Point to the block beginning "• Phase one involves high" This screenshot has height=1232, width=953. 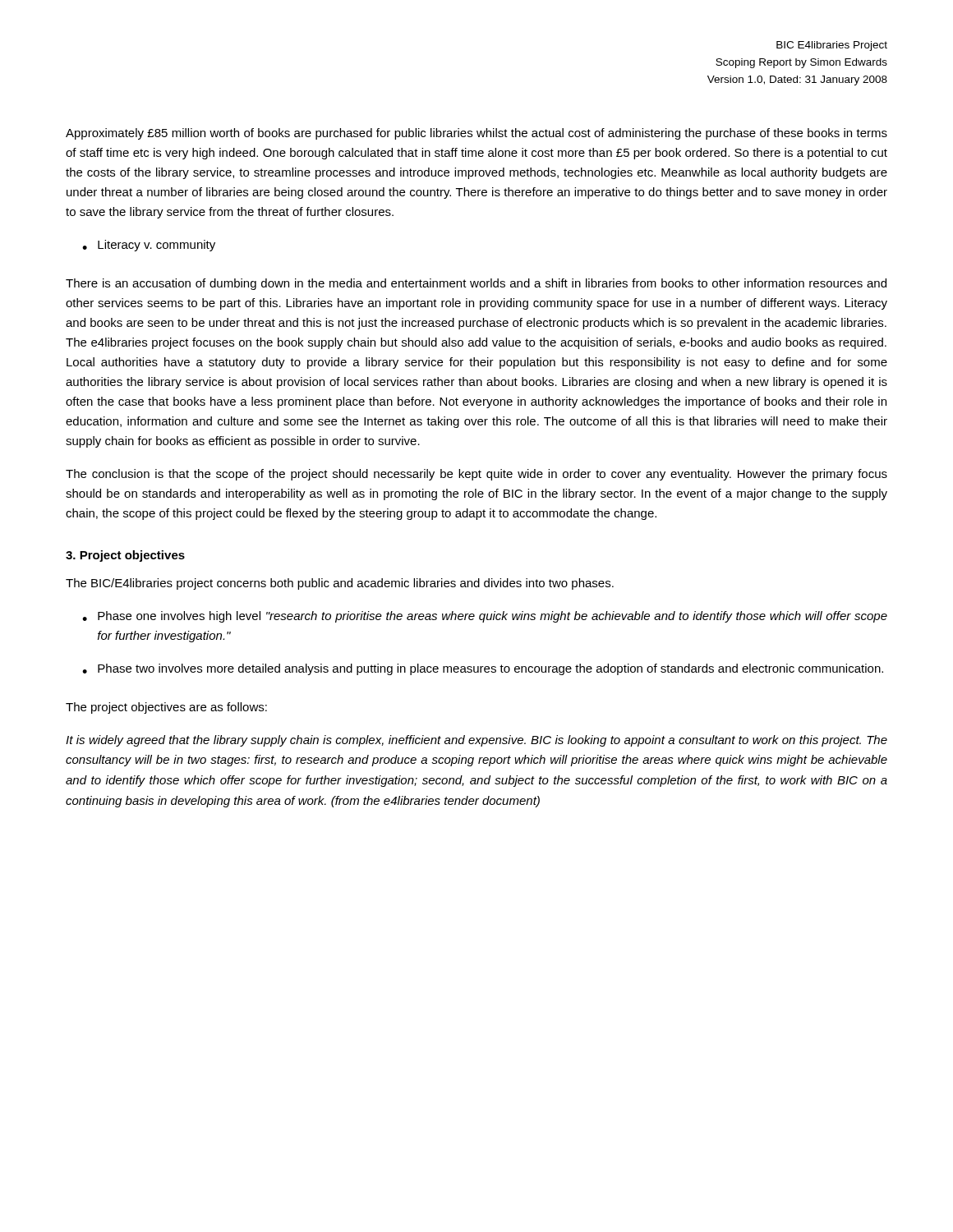coord(485,626)
